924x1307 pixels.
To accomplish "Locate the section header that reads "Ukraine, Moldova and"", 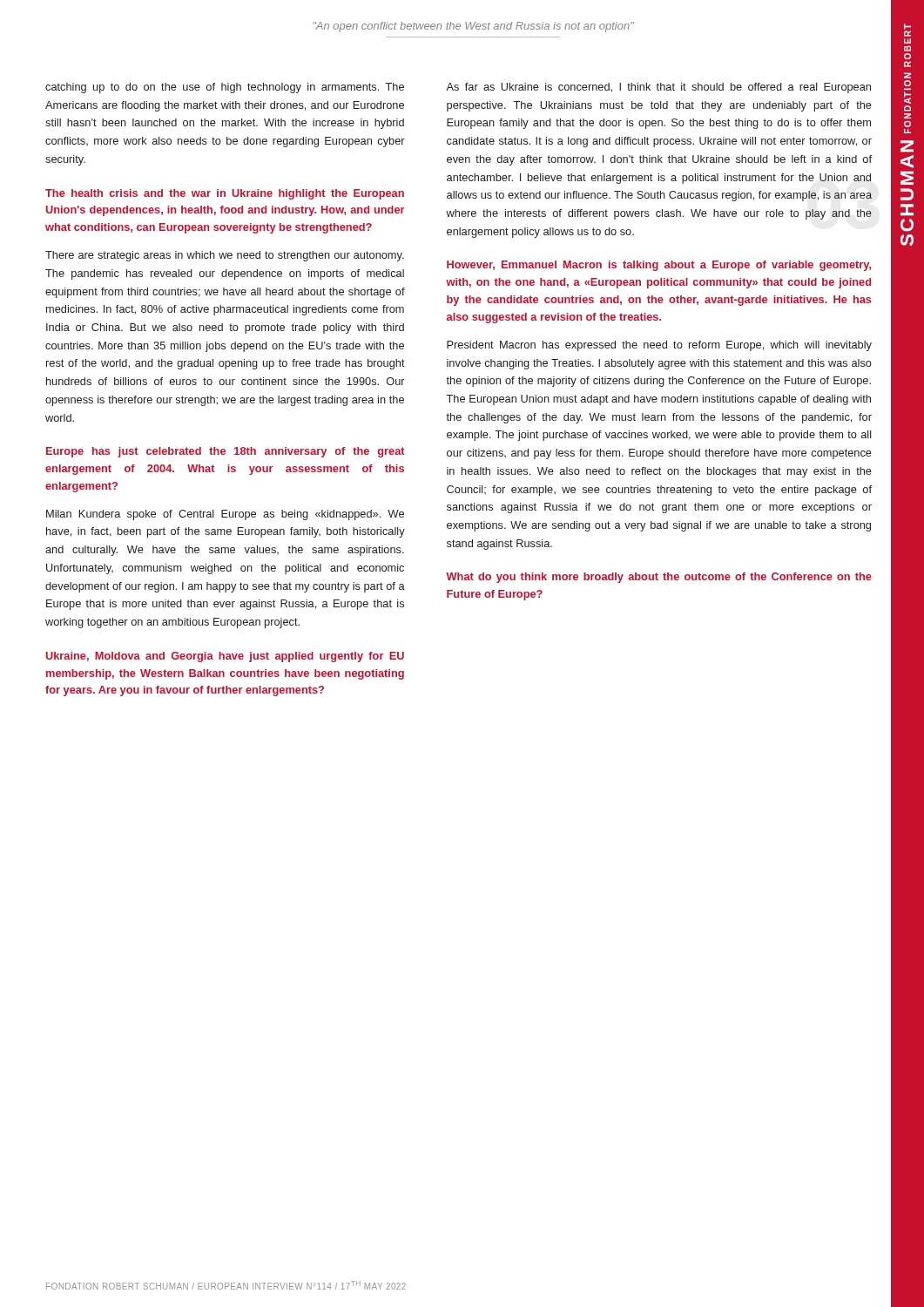I will (x=225, y=673).
